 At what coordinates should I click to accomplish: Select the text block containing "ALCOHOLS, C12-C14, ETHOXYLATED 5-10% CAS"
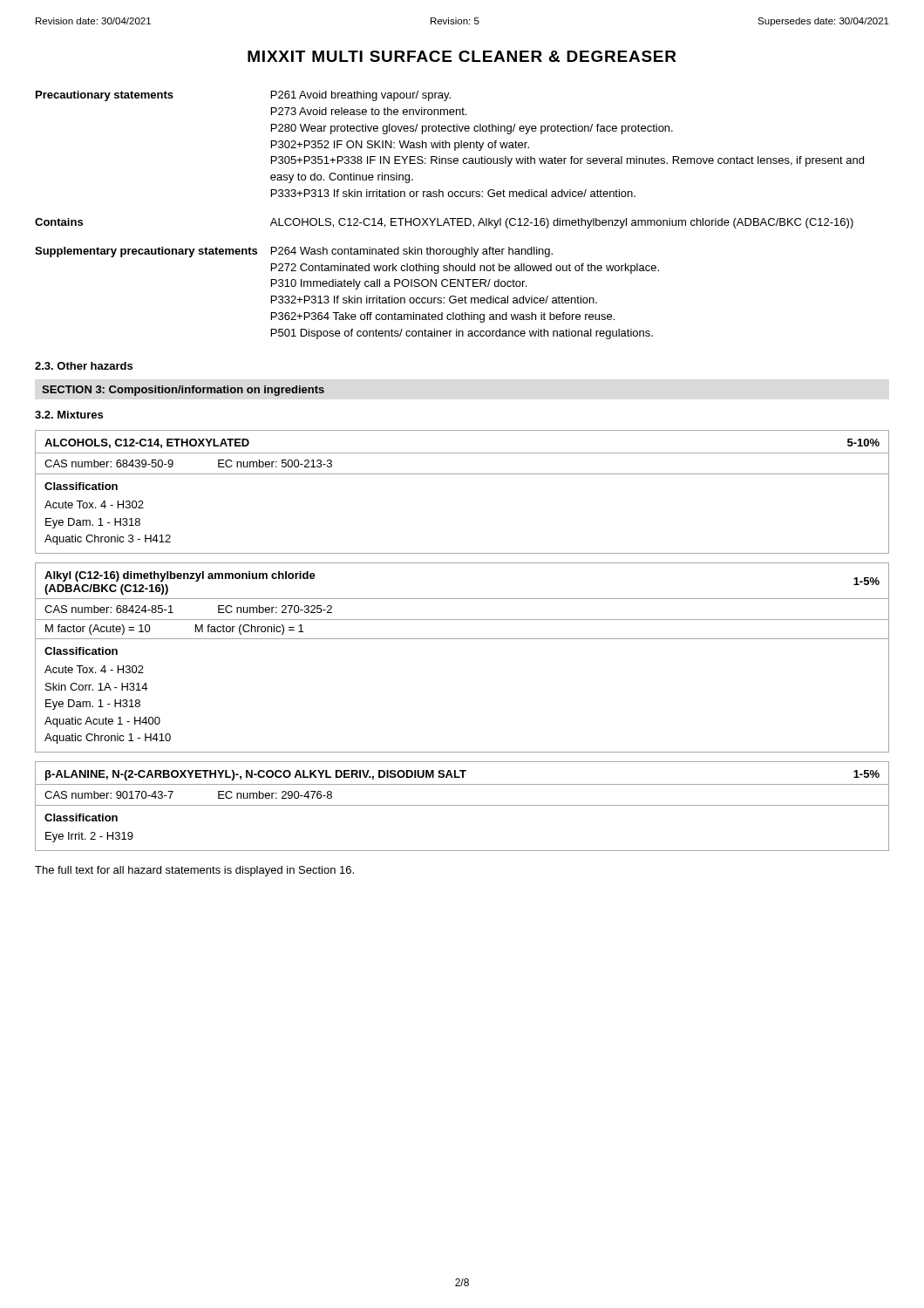[154, 443]
